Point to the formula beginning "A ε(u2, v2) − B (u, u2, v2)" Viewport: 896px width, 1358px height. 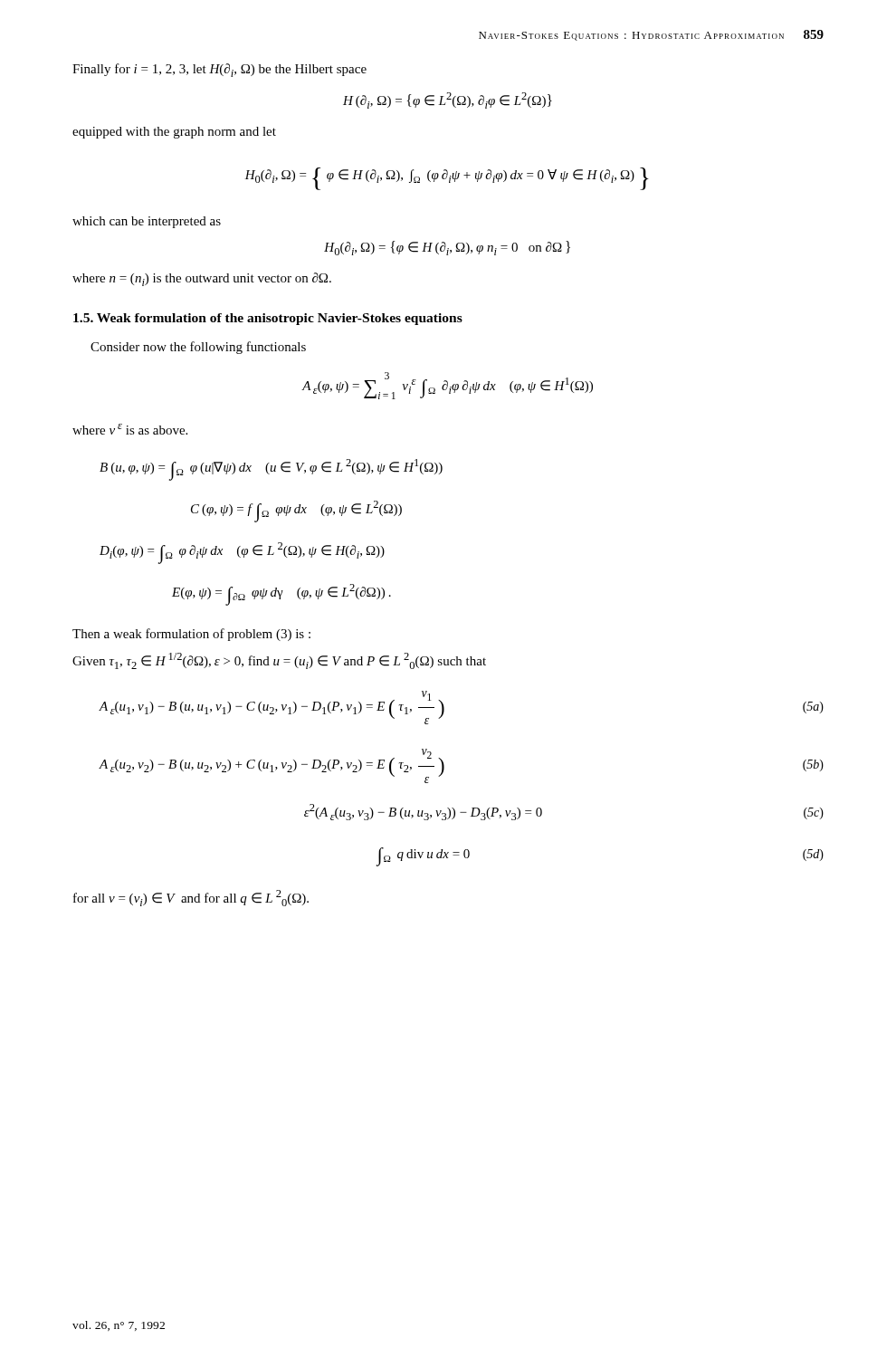(x=448, y=765)
